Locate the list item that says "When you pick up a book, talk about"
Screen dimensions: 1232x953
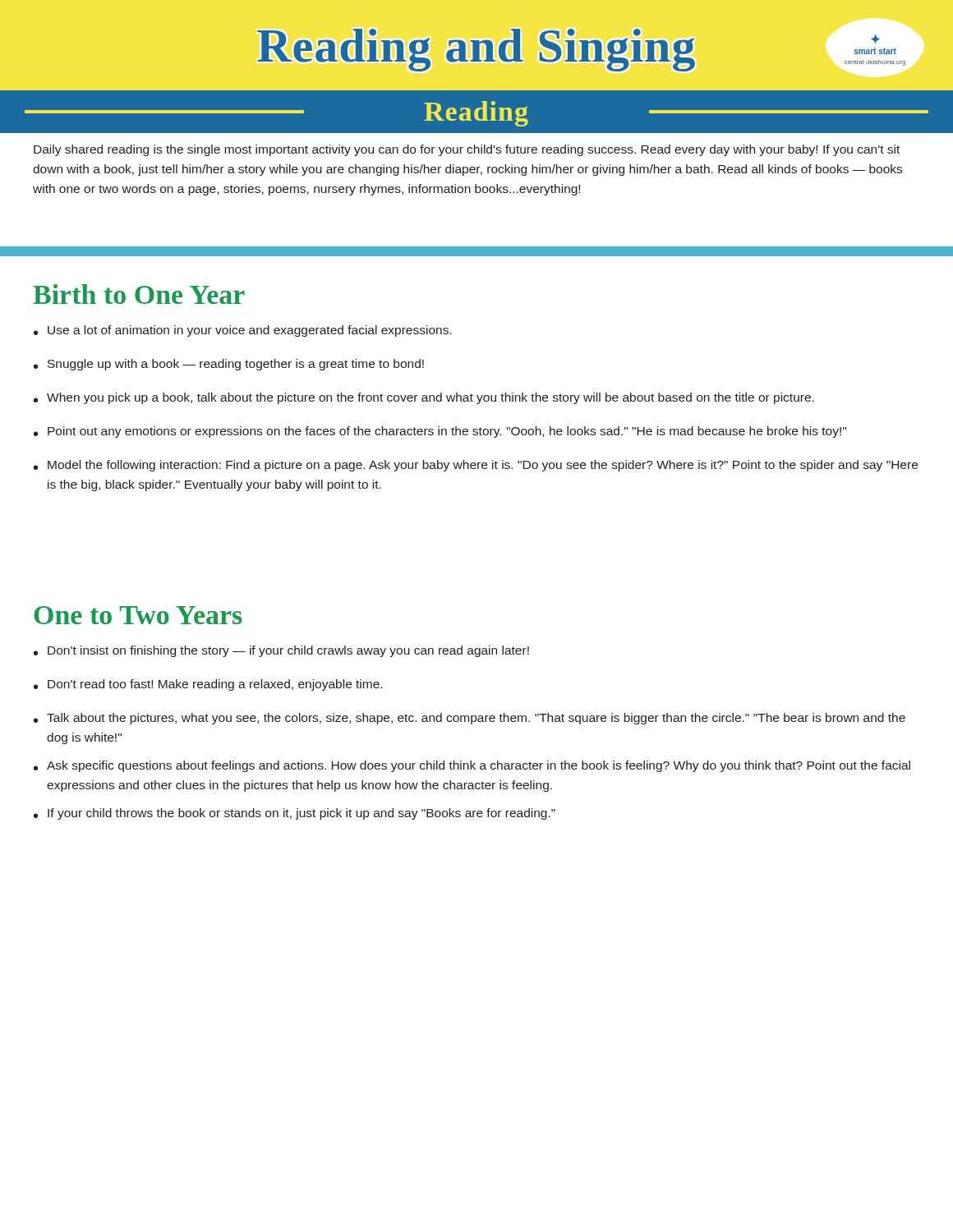[484, 398]
